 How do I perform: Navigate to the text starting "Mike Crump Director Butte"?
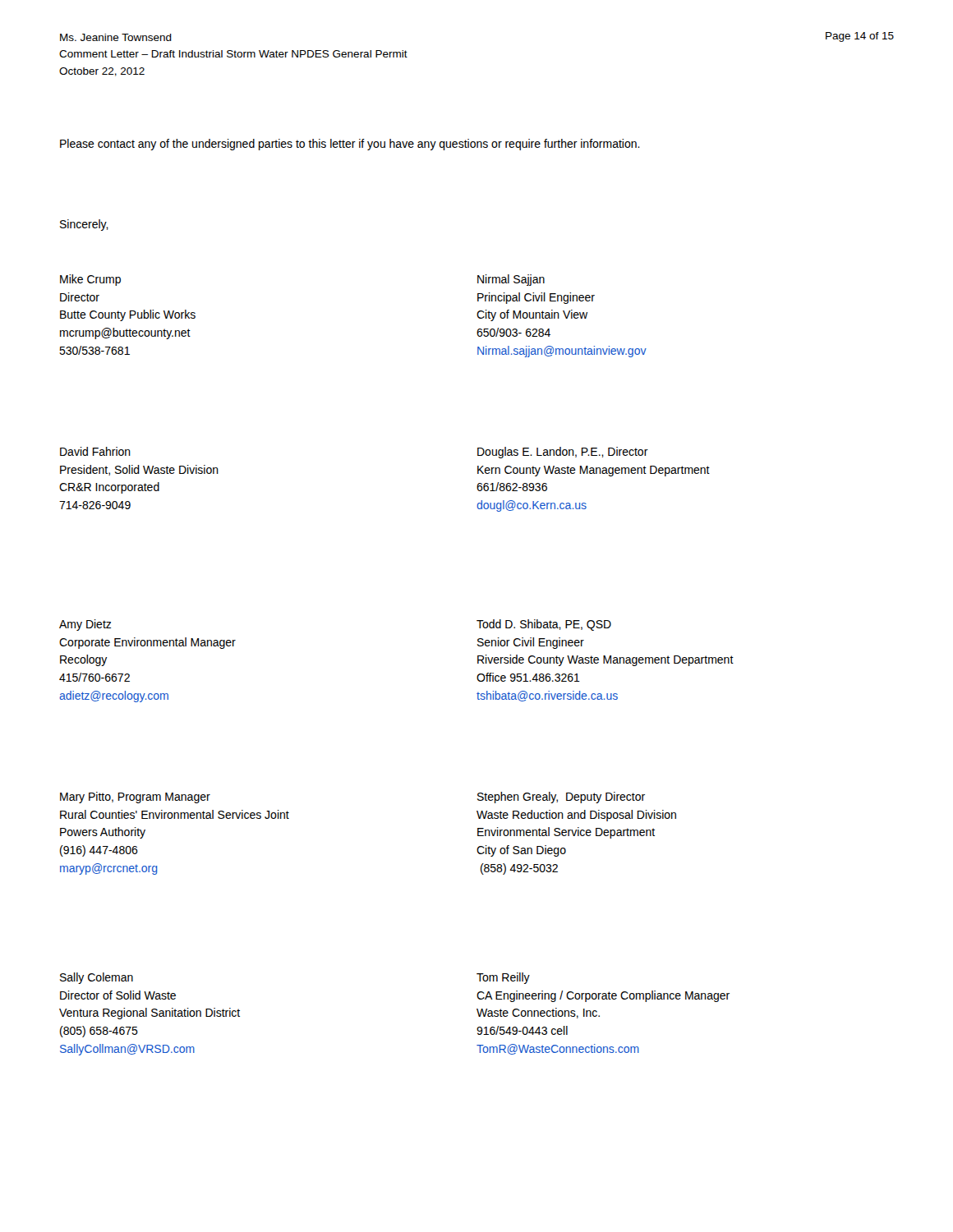(127, 315)
